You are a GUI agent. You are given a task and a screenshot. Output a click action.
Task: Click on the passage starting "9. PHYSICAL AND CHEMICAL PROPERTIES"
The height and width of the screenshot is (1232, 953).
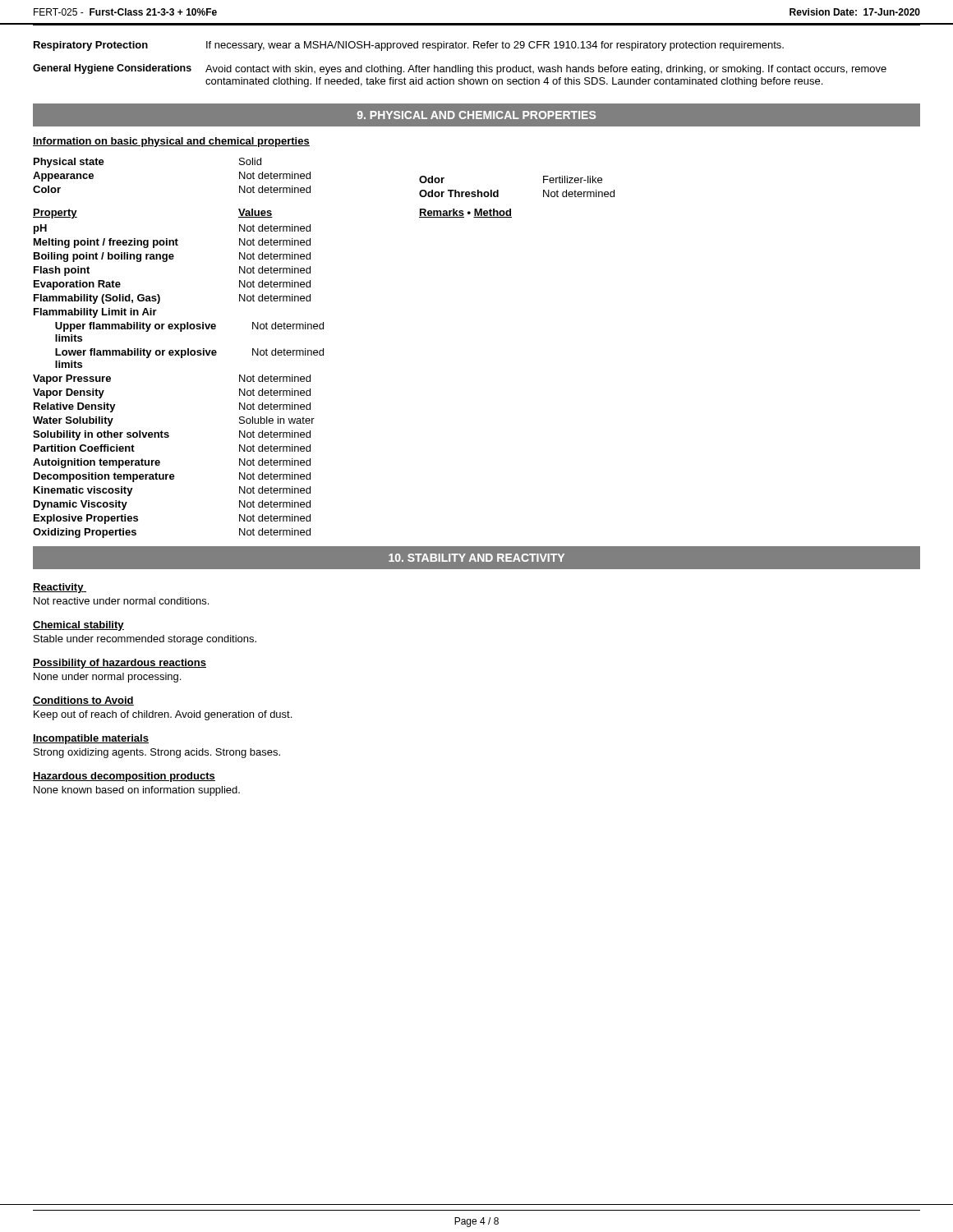click(x=476, y=115)
